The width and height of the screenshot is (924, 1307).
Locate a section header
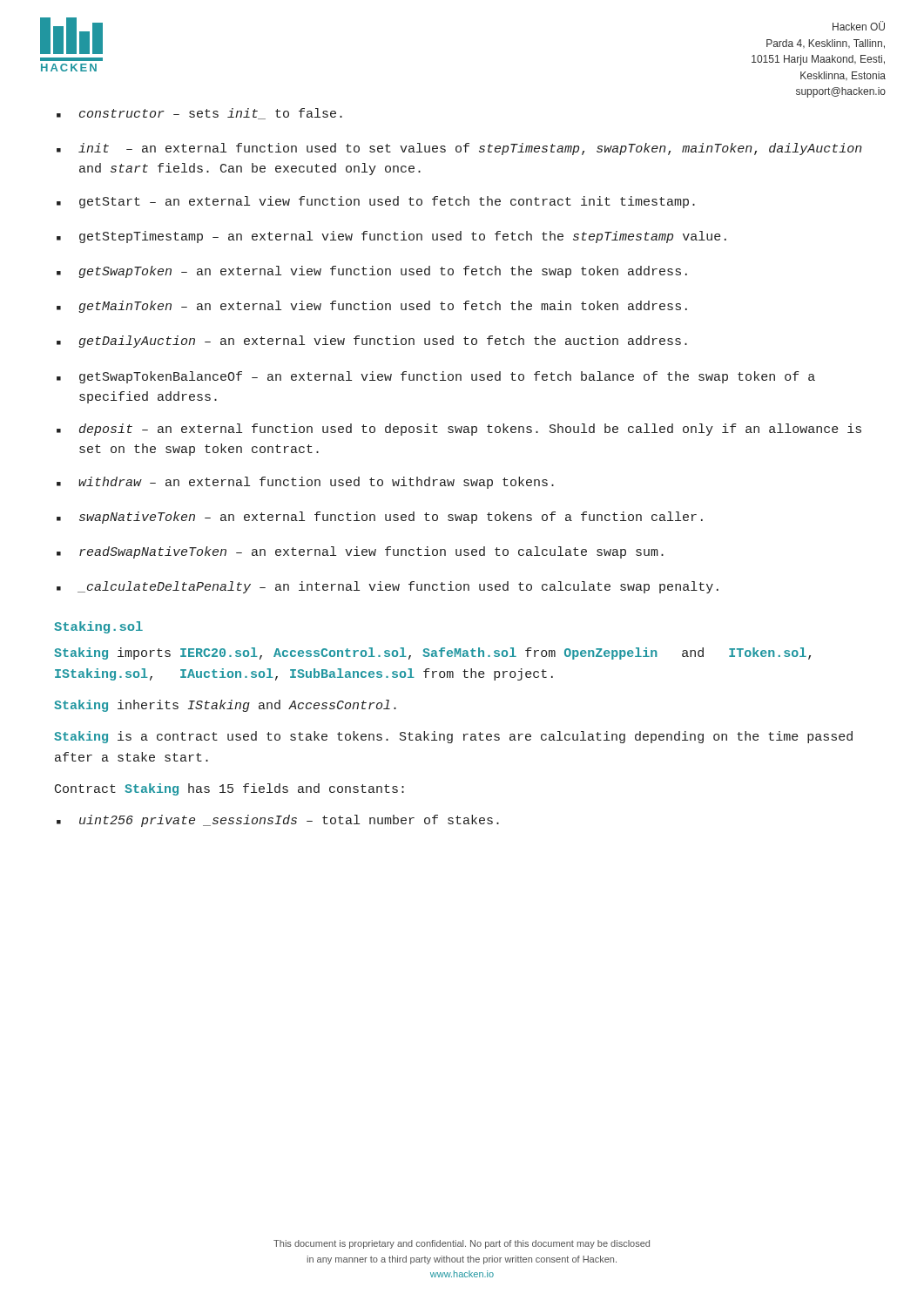[99, 628]
